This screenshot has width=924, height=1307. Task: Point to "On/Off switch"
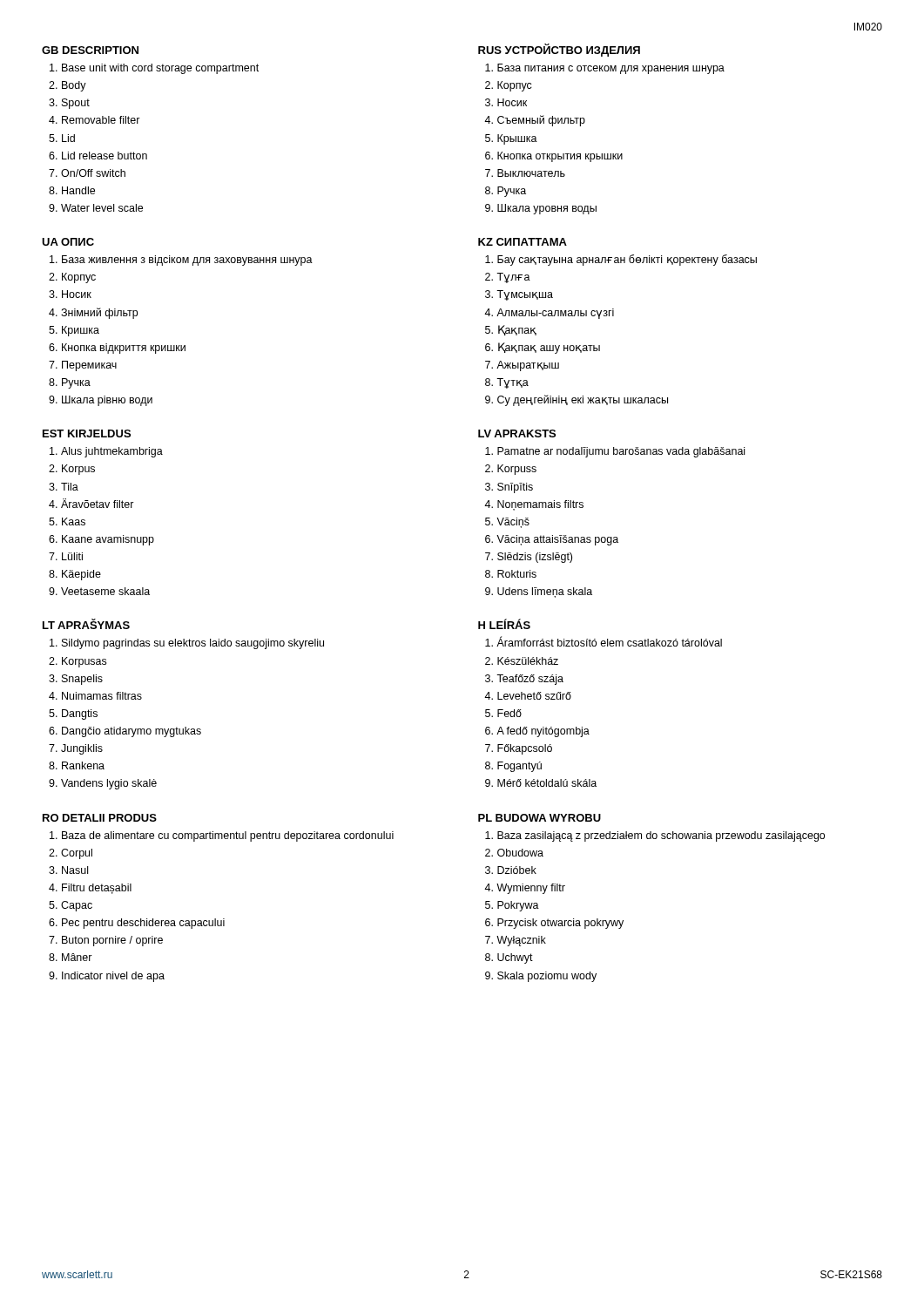(x=94, y=173)
